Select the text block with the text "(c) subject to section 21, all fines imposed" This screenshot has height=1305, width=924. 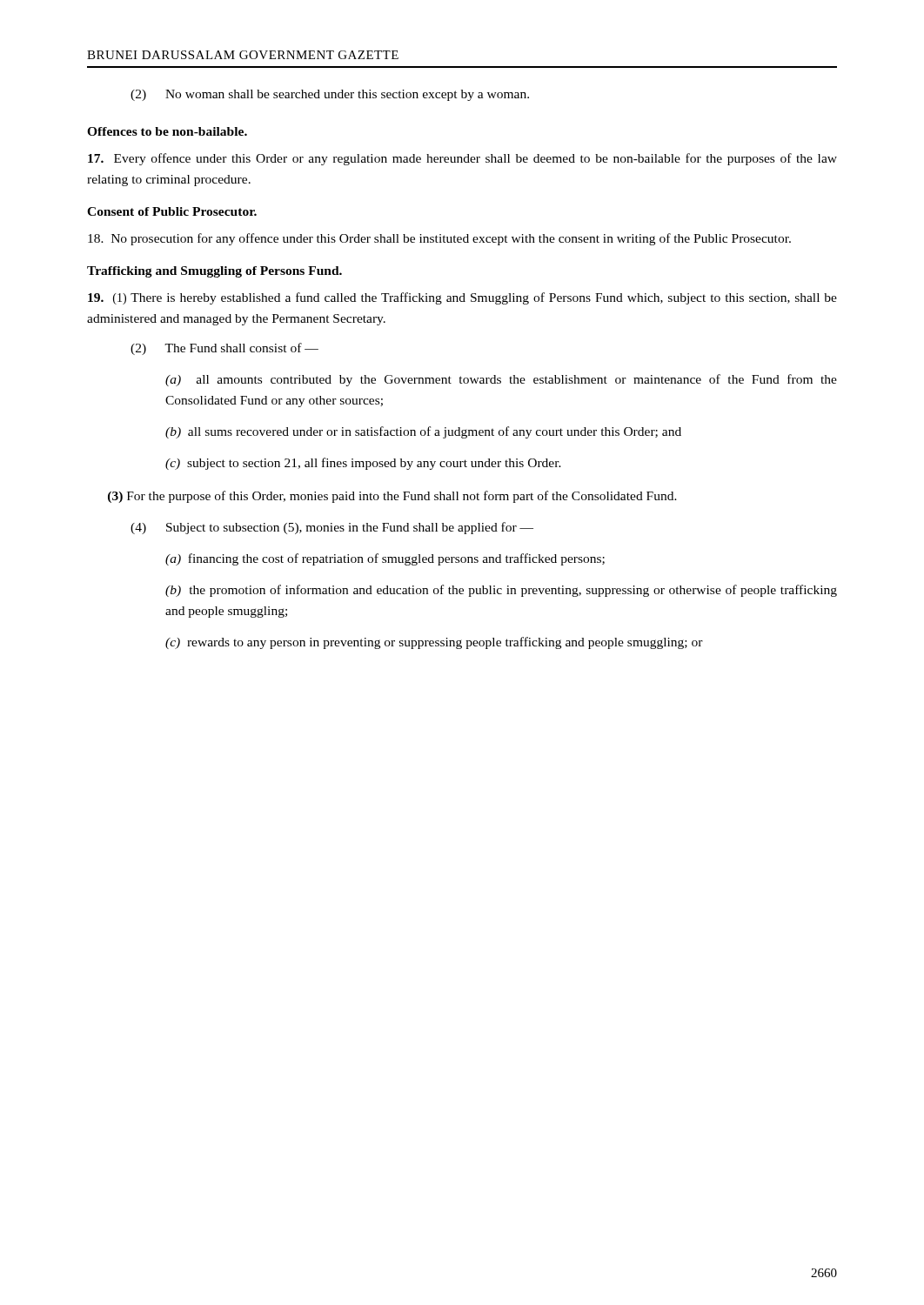click(x=363, y=463)
